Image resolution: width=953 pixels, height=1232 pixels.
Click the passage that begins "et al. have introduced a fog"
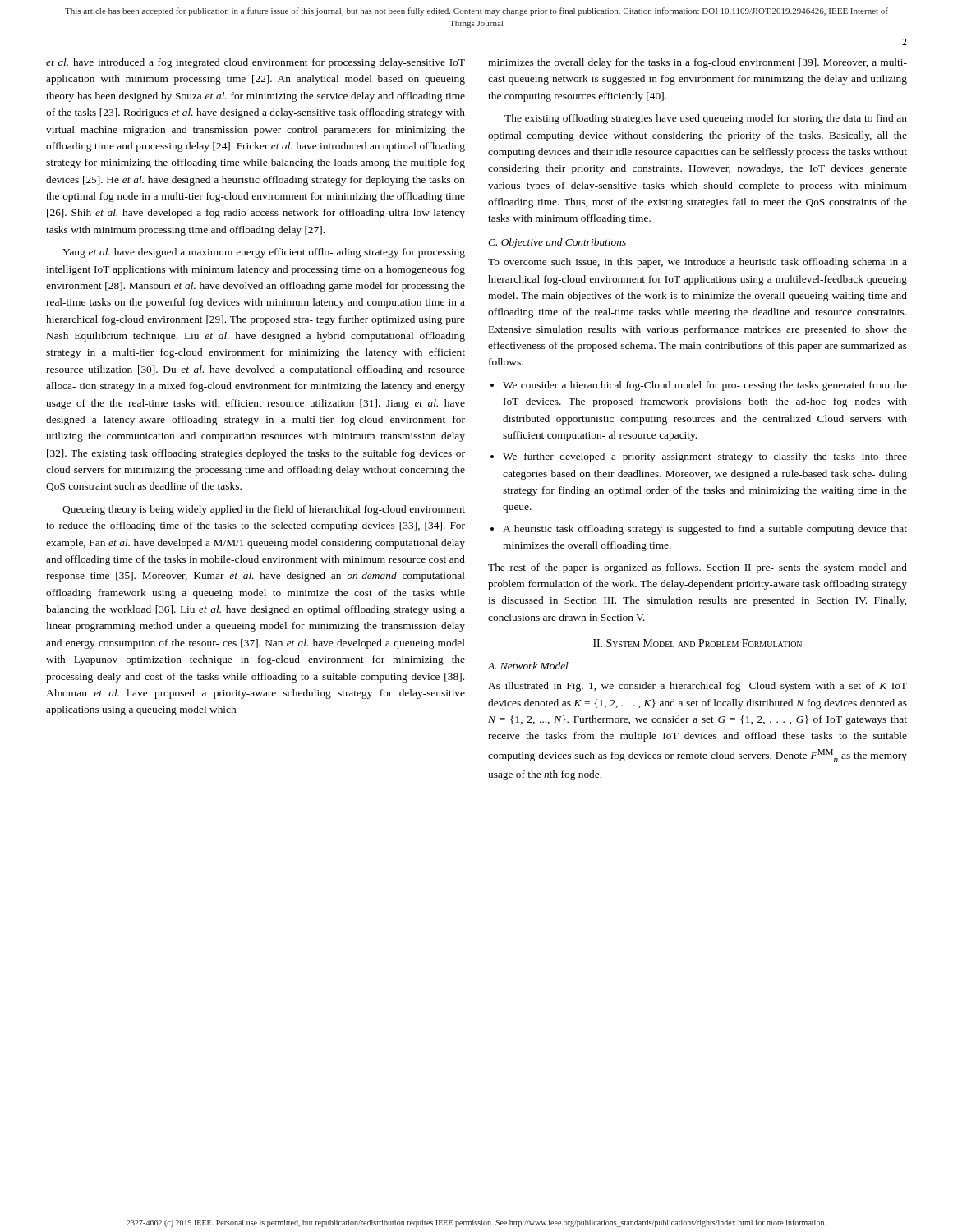255,146
